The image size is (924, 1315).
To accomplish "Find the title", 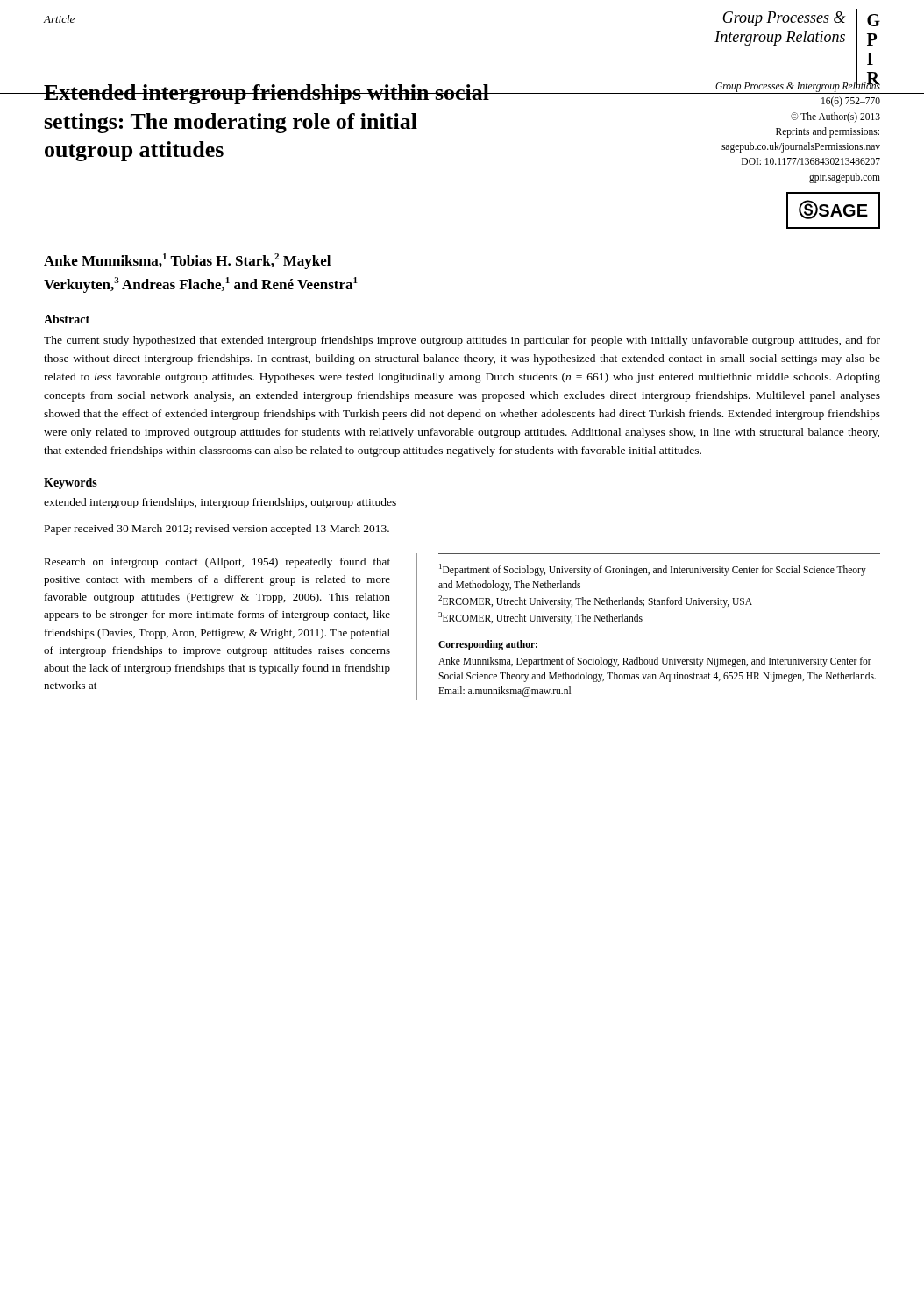I will 267,121.
